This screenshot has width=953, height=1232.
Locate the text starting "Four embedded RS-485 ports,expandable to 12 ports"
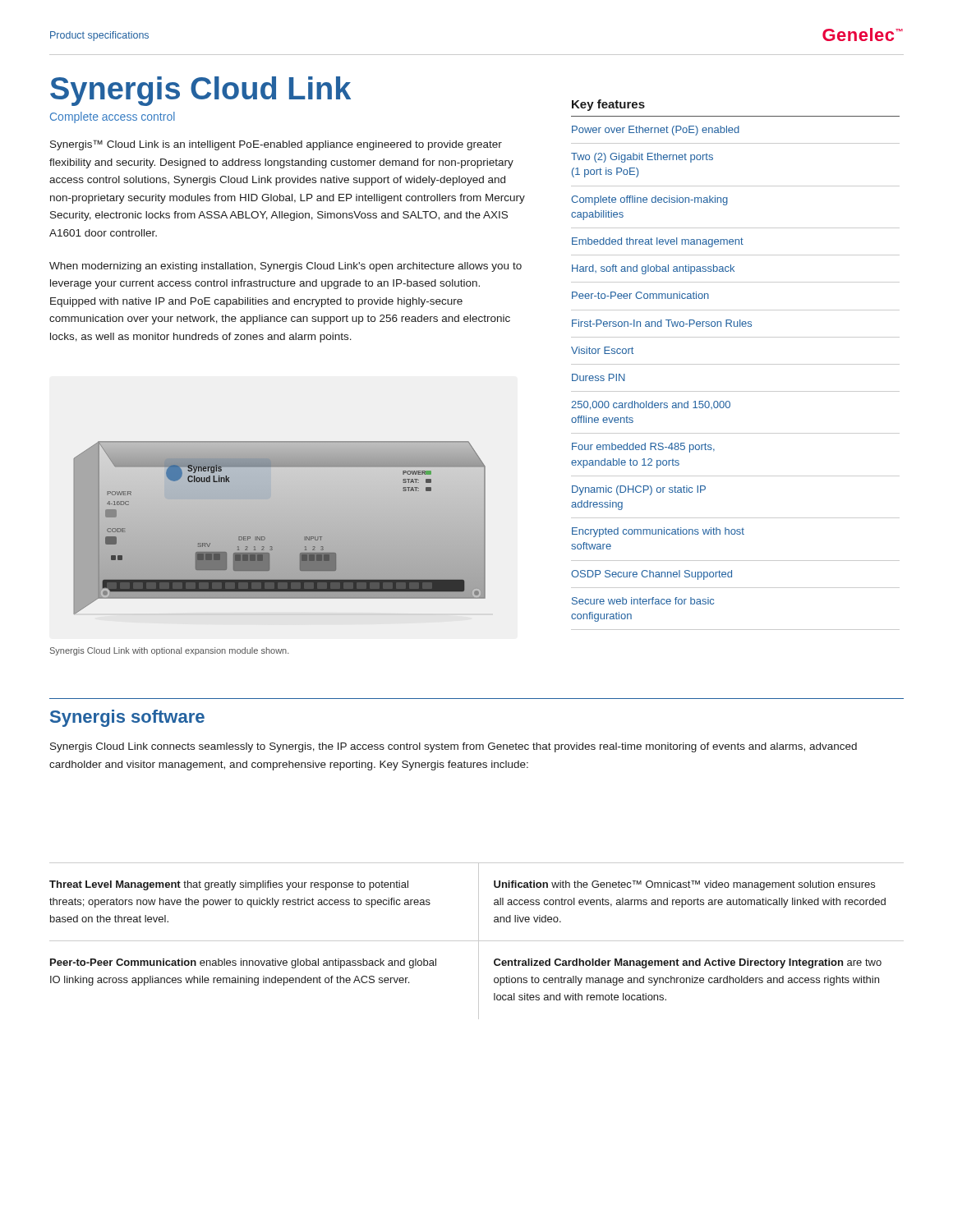tap(643, 454)
